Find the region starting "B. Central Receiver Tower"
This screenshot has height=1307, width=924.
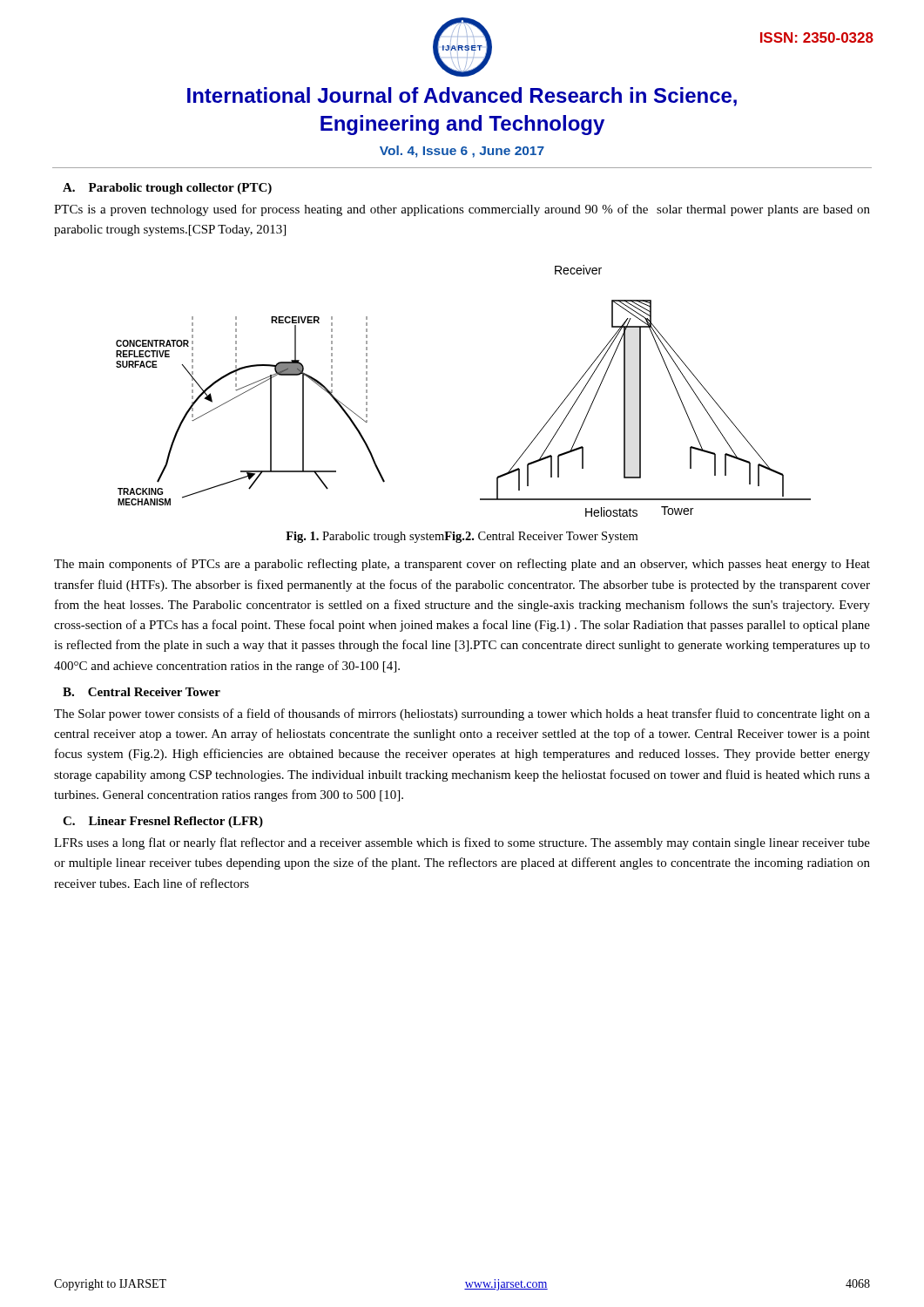coord(142,692)
